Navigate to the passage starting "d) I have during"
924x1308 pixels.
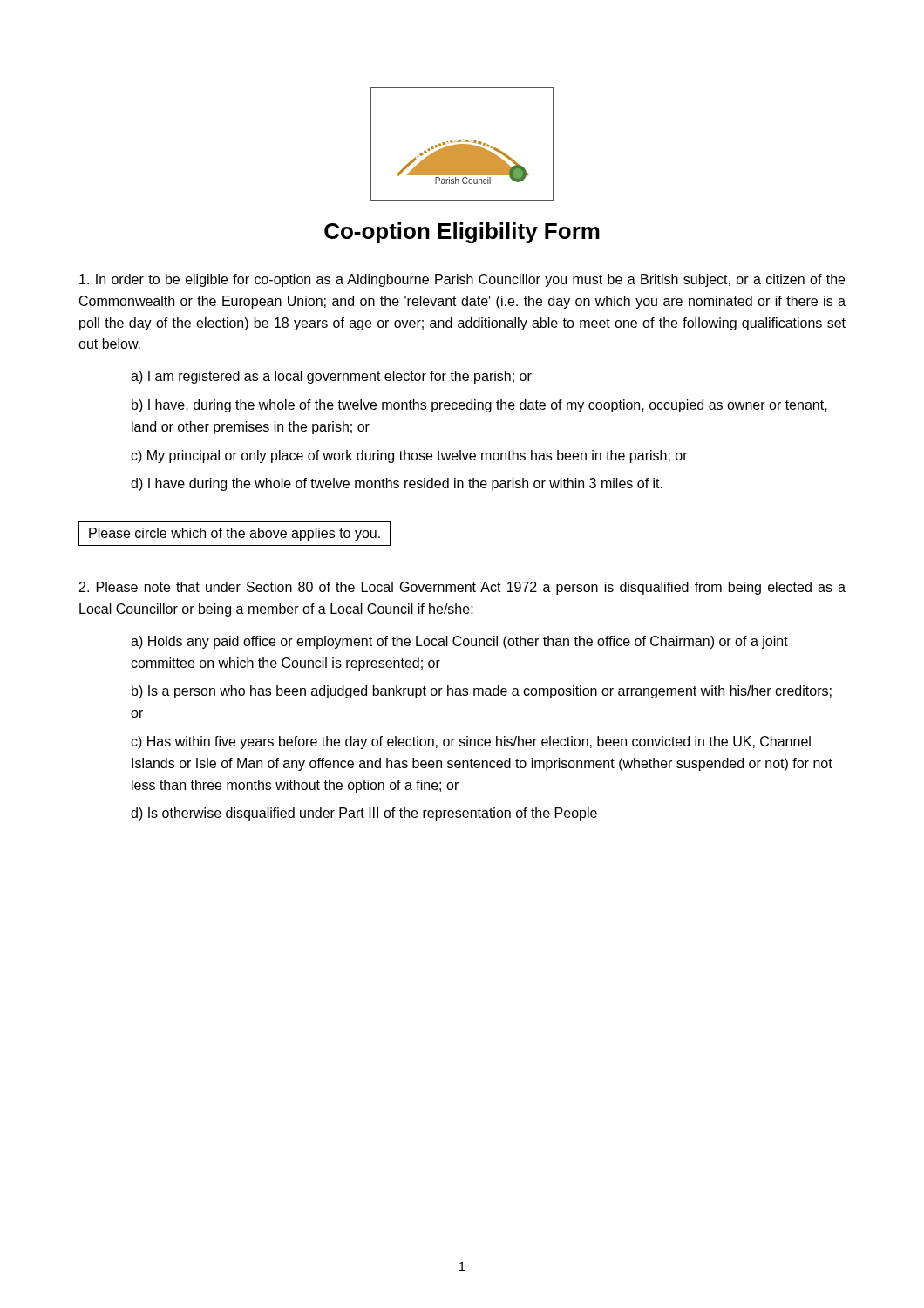click(x=397, y=484)
